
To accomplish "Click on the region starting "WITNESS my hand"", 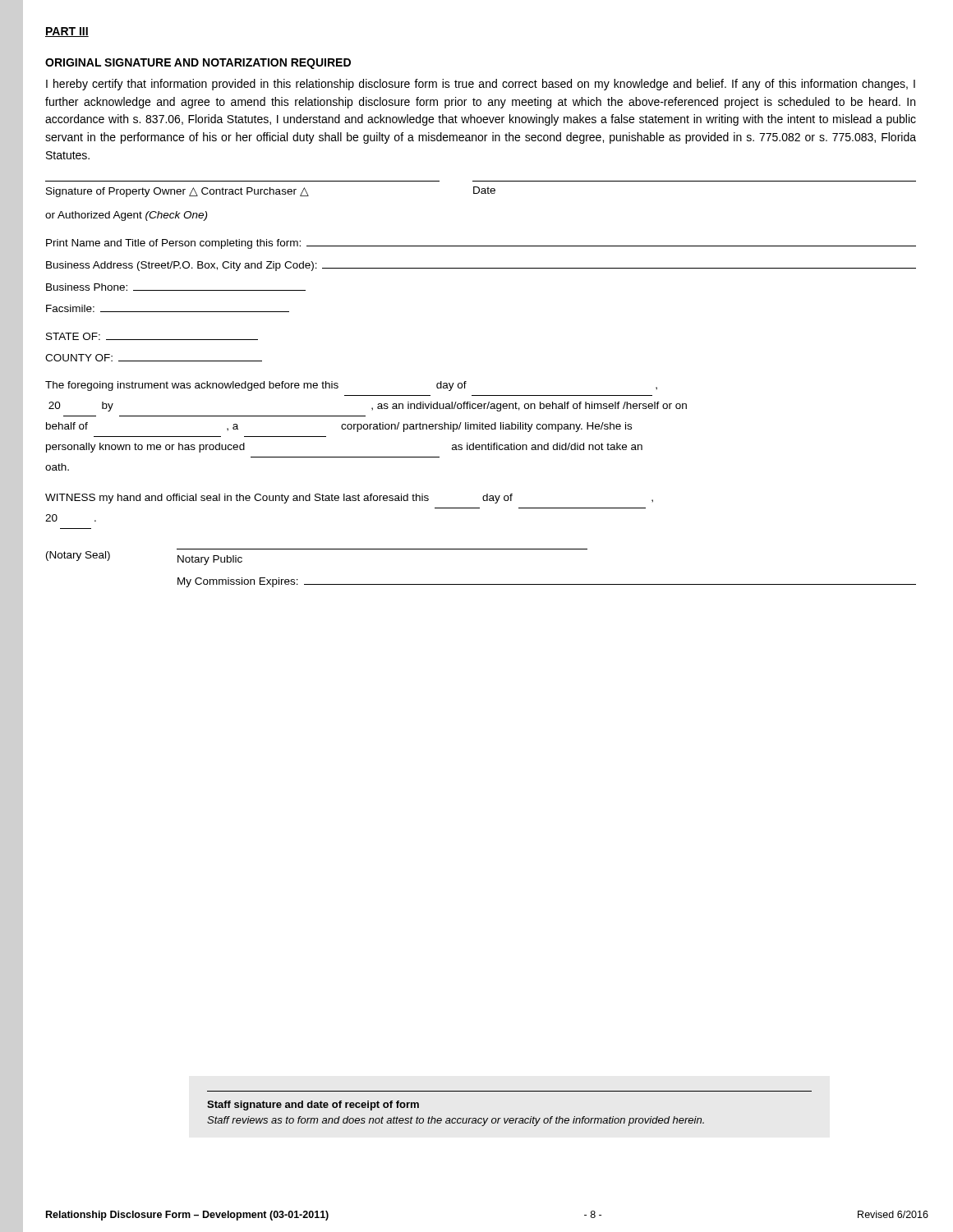I will coord(481,509).
